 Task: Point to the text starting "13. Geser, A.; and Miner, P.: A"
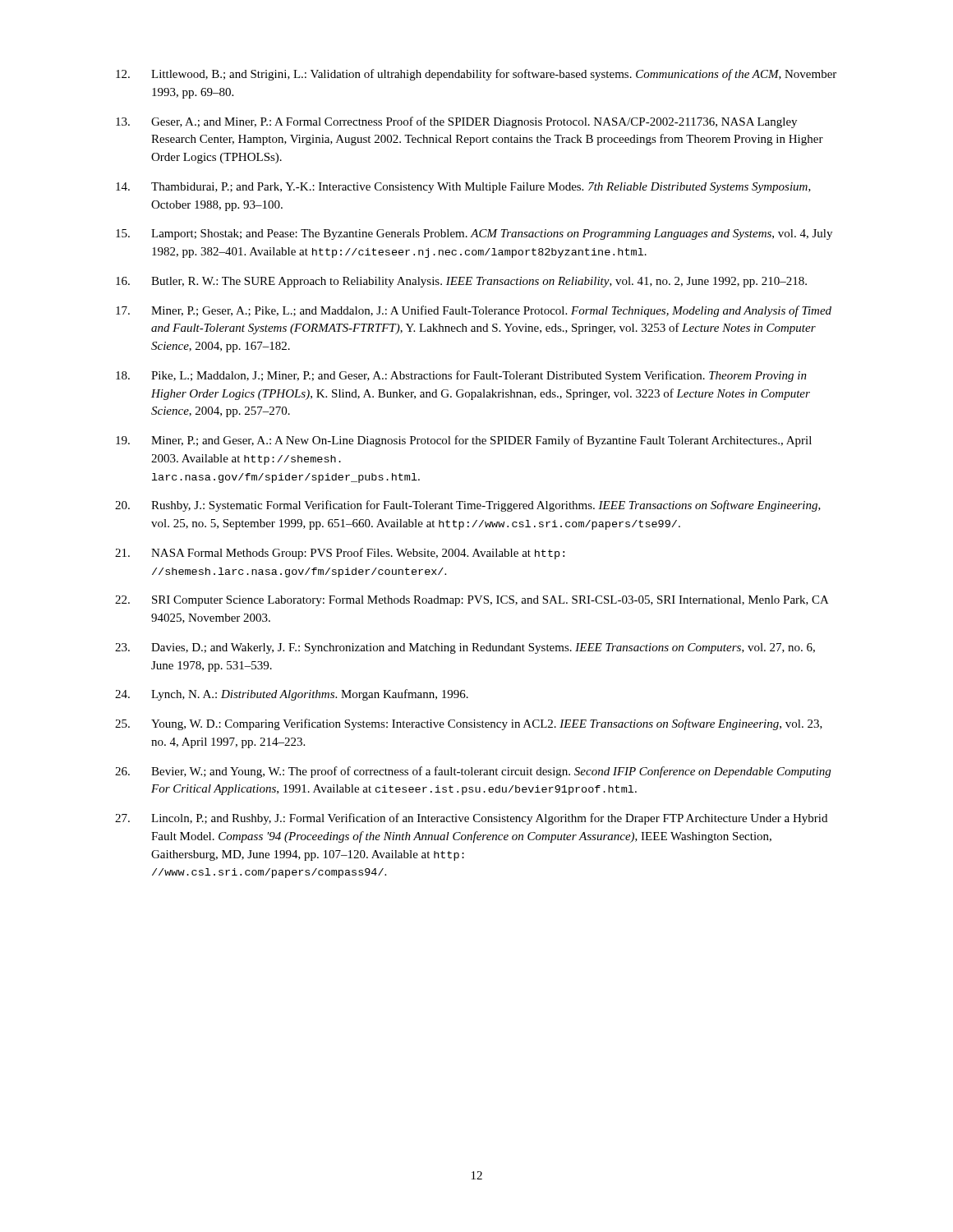point(476,140)
